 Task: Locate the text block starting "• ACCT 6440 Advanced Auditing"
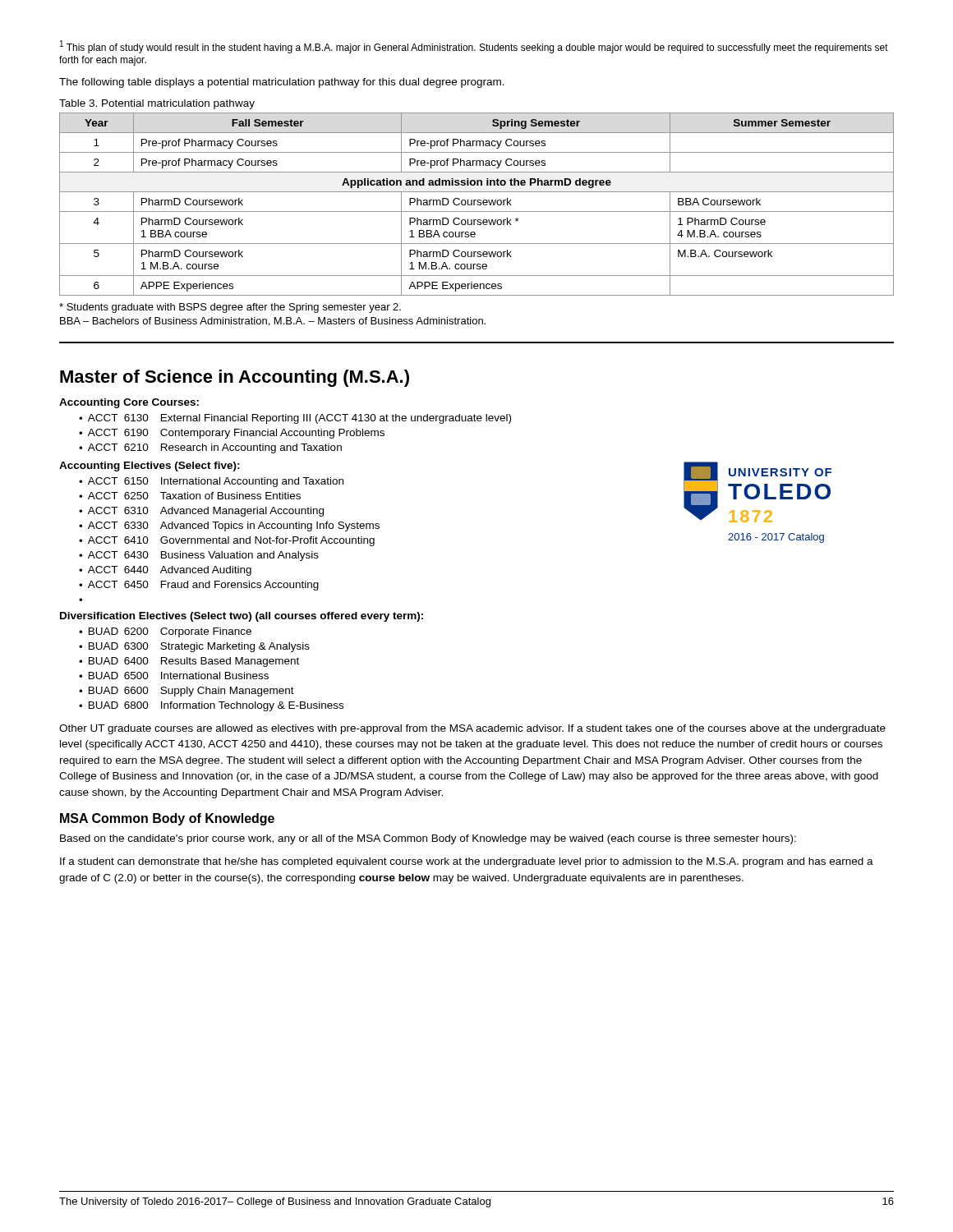point(165,570)
